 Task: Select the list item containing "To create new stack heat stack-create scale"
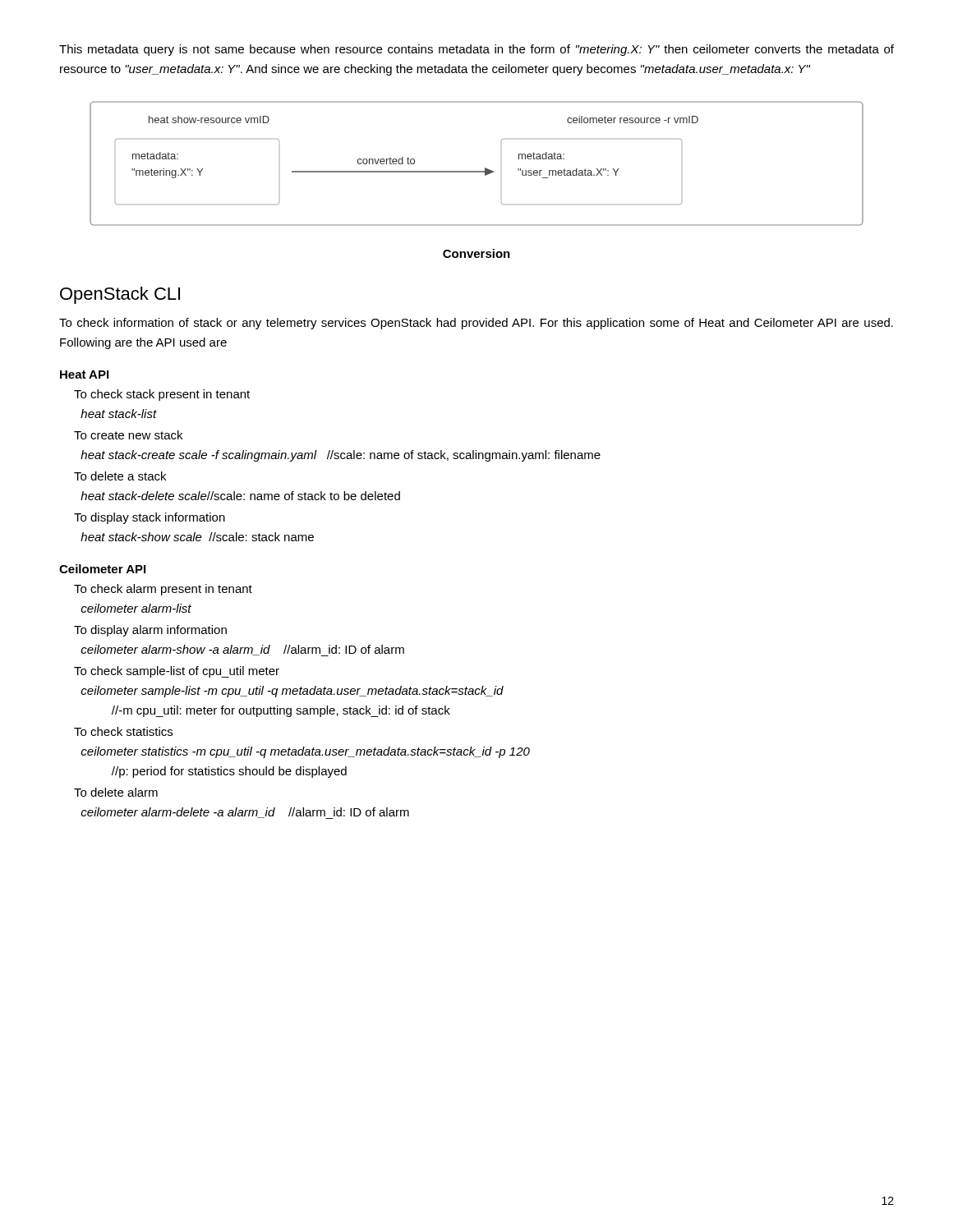(337, 445)
